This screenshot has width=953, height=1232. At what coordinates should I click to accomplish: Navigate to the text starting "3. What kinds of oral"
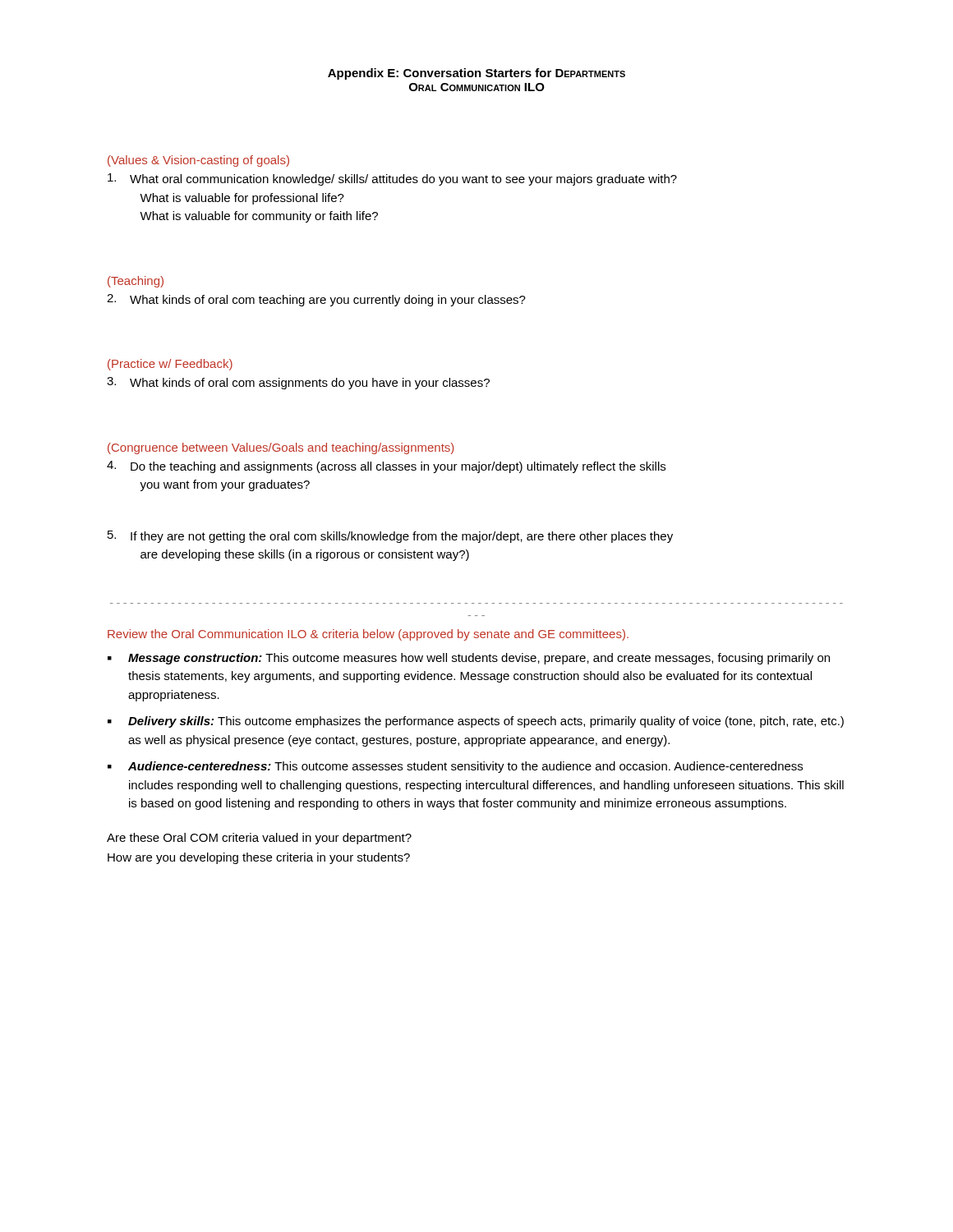(298, 383)
